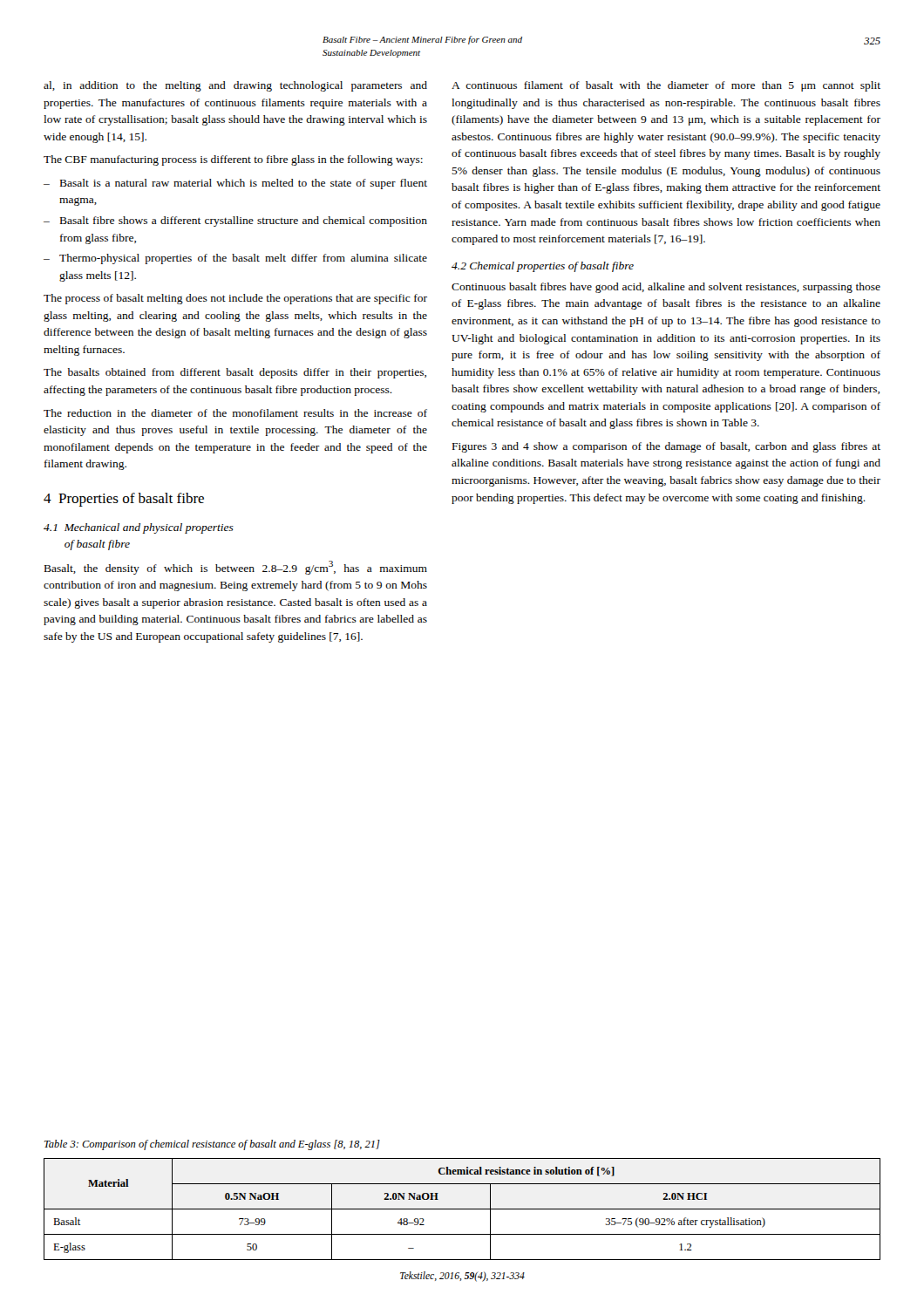Find the region starting "Continuous basalt fibres have good acid, alkaline"
924x1308 pixels.
[666, 355]
